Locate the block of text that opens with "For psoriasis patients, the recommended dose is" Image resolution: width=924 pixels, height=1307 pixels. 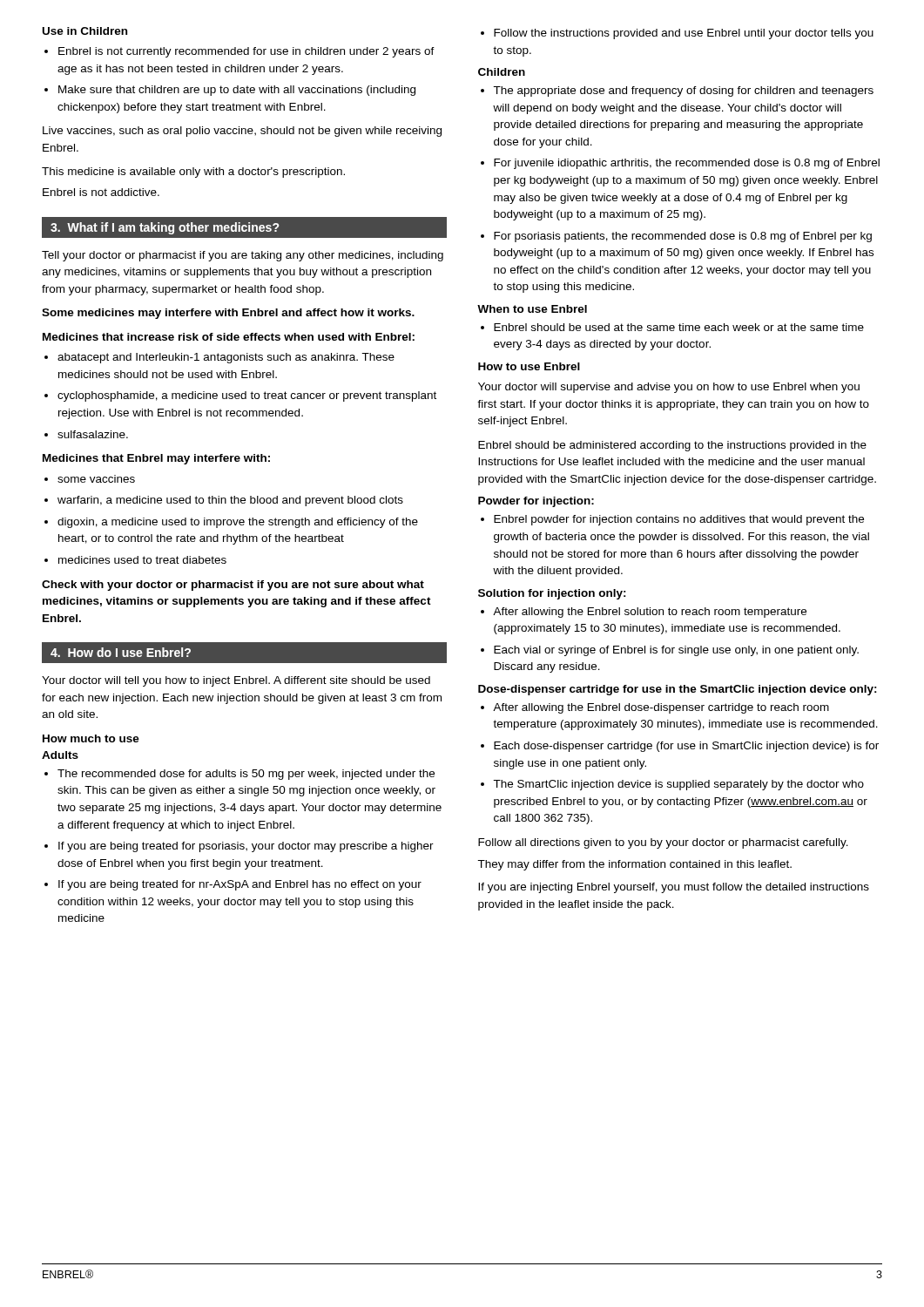(684, 261)
